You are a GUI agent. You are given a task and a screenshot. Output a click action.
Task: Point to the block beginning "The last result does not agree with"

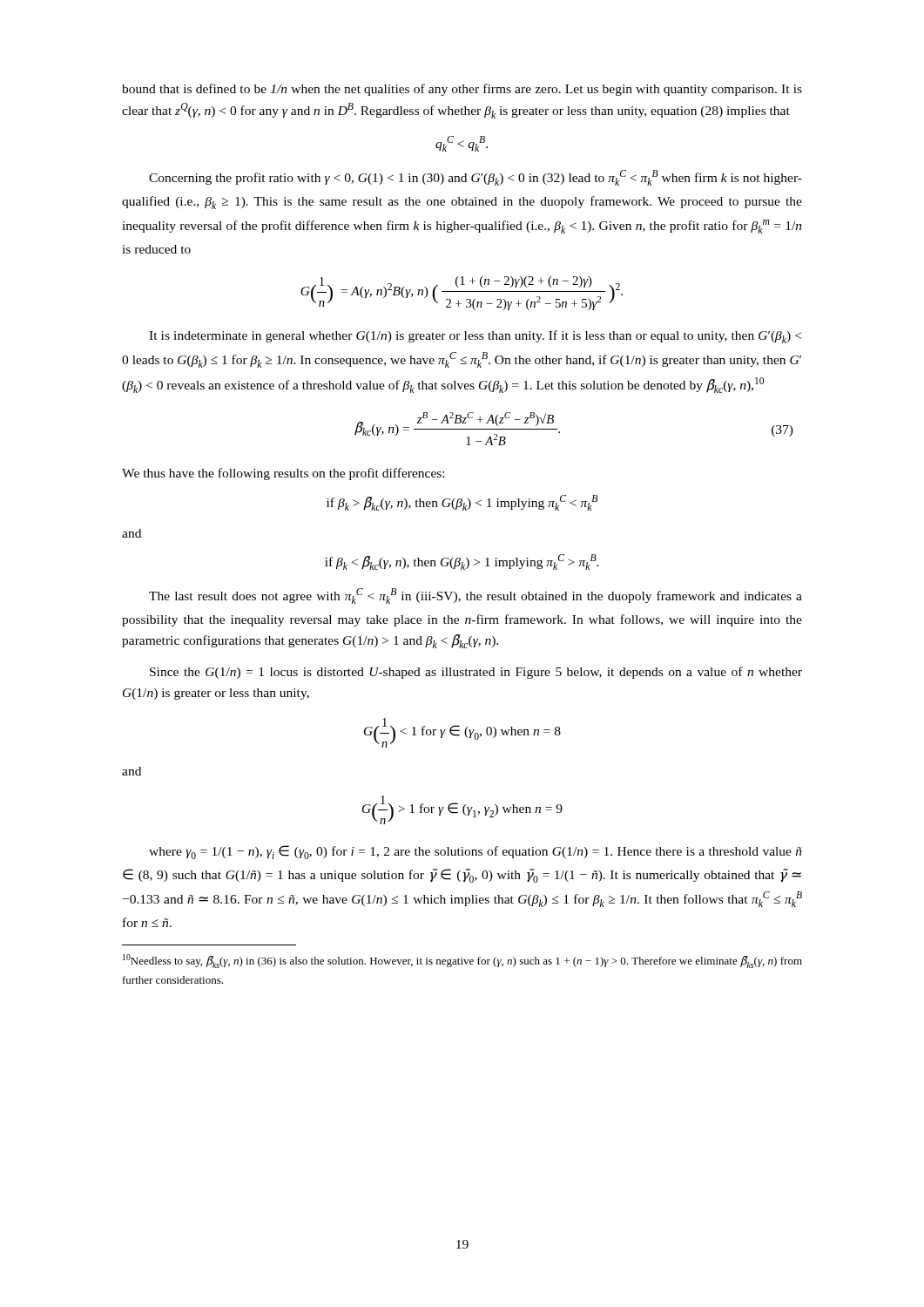(462, 644)
